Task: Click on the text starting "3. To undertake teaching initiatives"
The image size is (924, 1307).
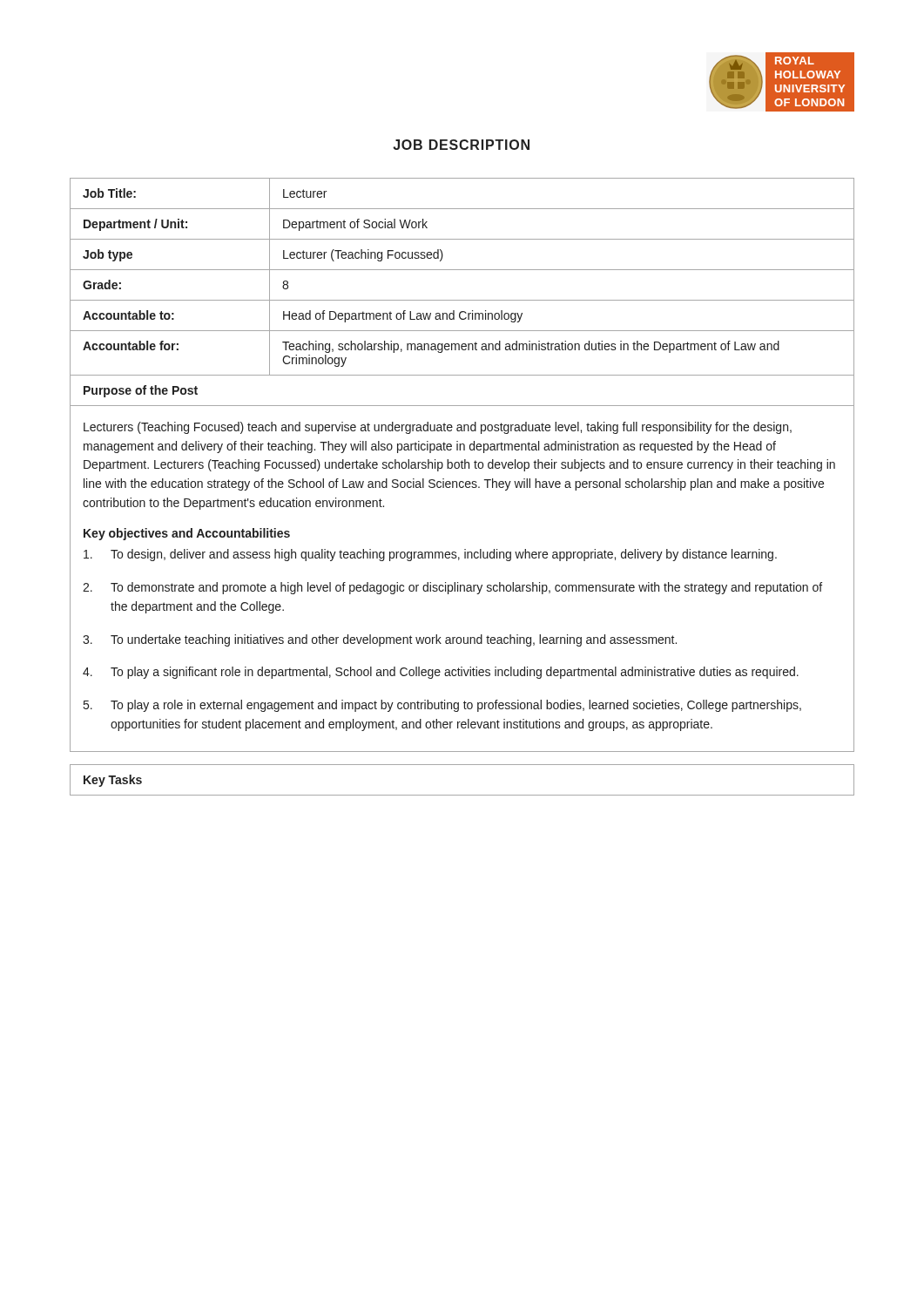Action: coord(462,640)
